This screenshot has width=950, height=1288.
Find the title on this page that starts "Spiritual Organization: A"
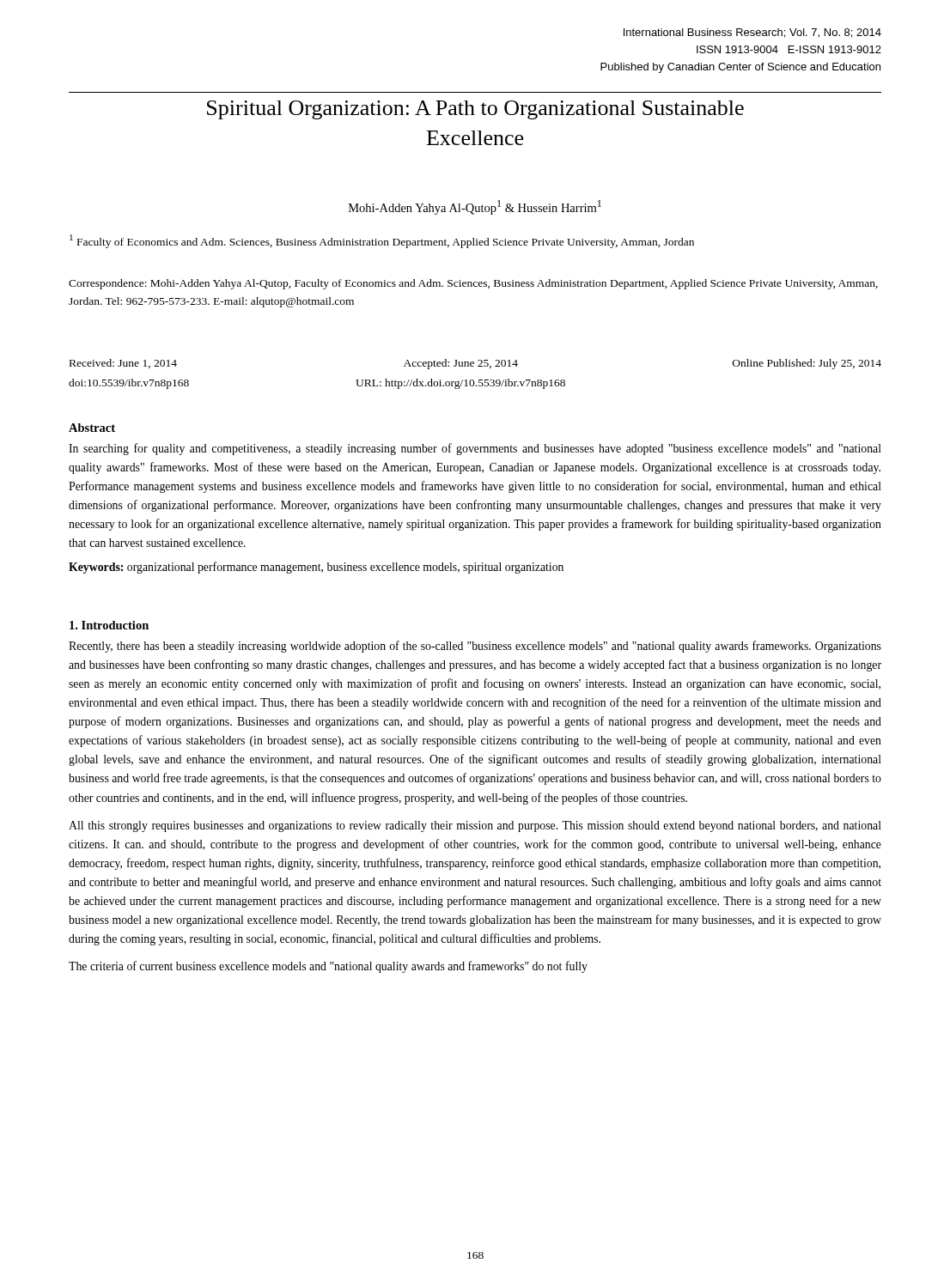tap(475, 123)
